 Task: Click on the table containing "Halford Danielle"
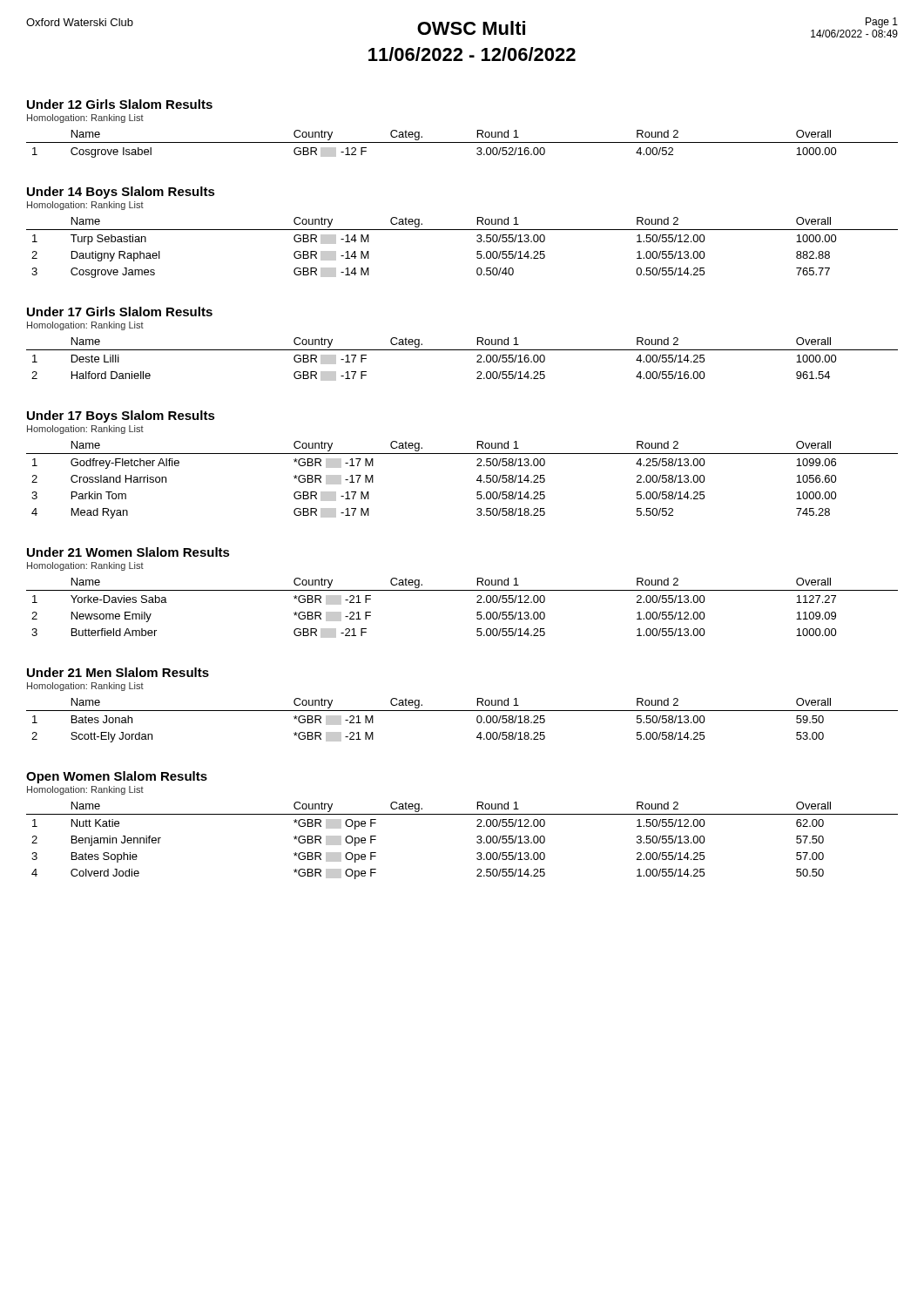tap(462, 358)
